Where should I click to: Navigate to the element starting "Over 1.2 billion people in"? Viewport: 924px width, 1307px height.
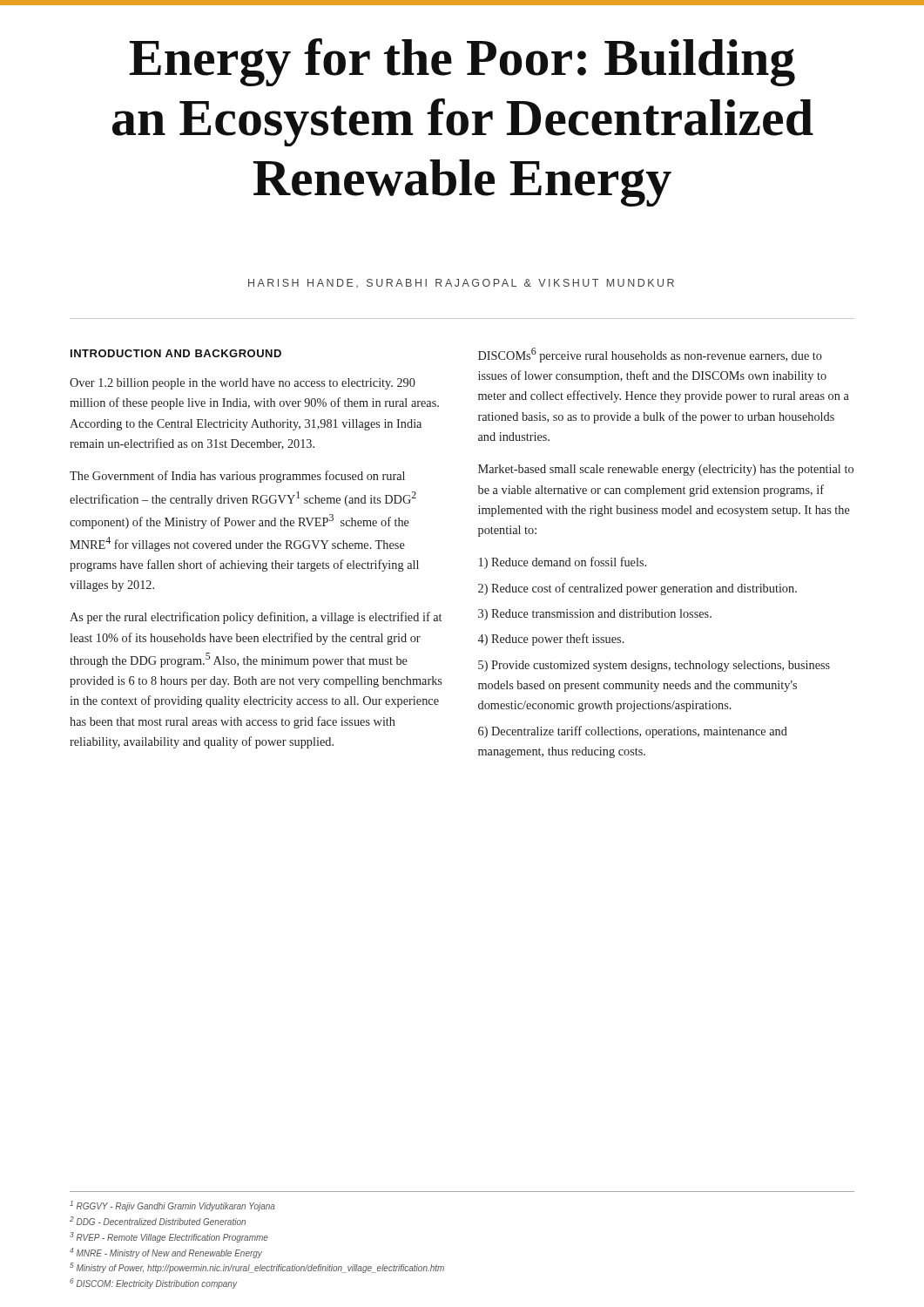[x=255, y=413]
